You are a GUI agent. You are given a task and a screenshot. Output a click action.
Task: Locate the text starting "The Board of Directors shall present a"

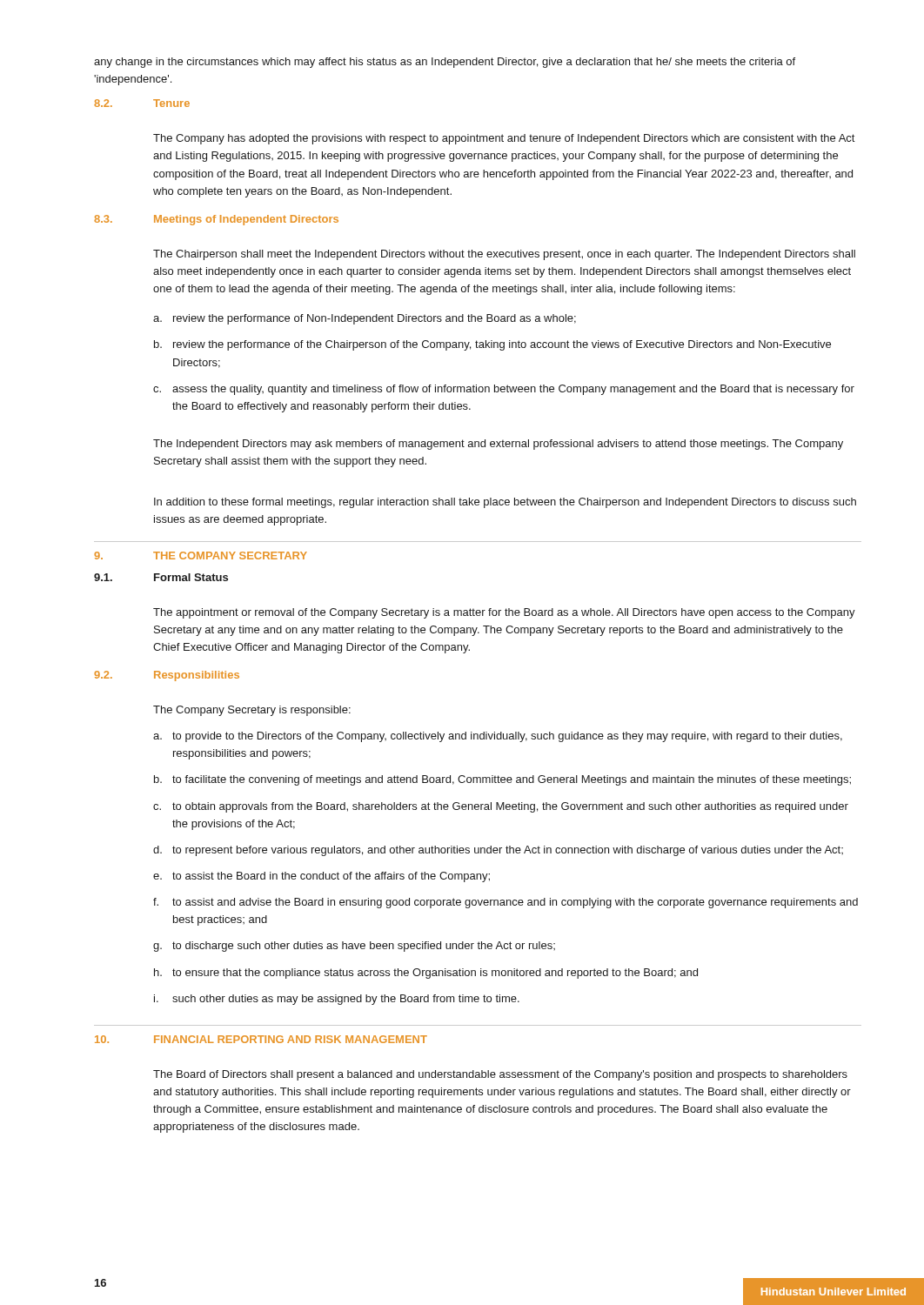click(478, 1099)
